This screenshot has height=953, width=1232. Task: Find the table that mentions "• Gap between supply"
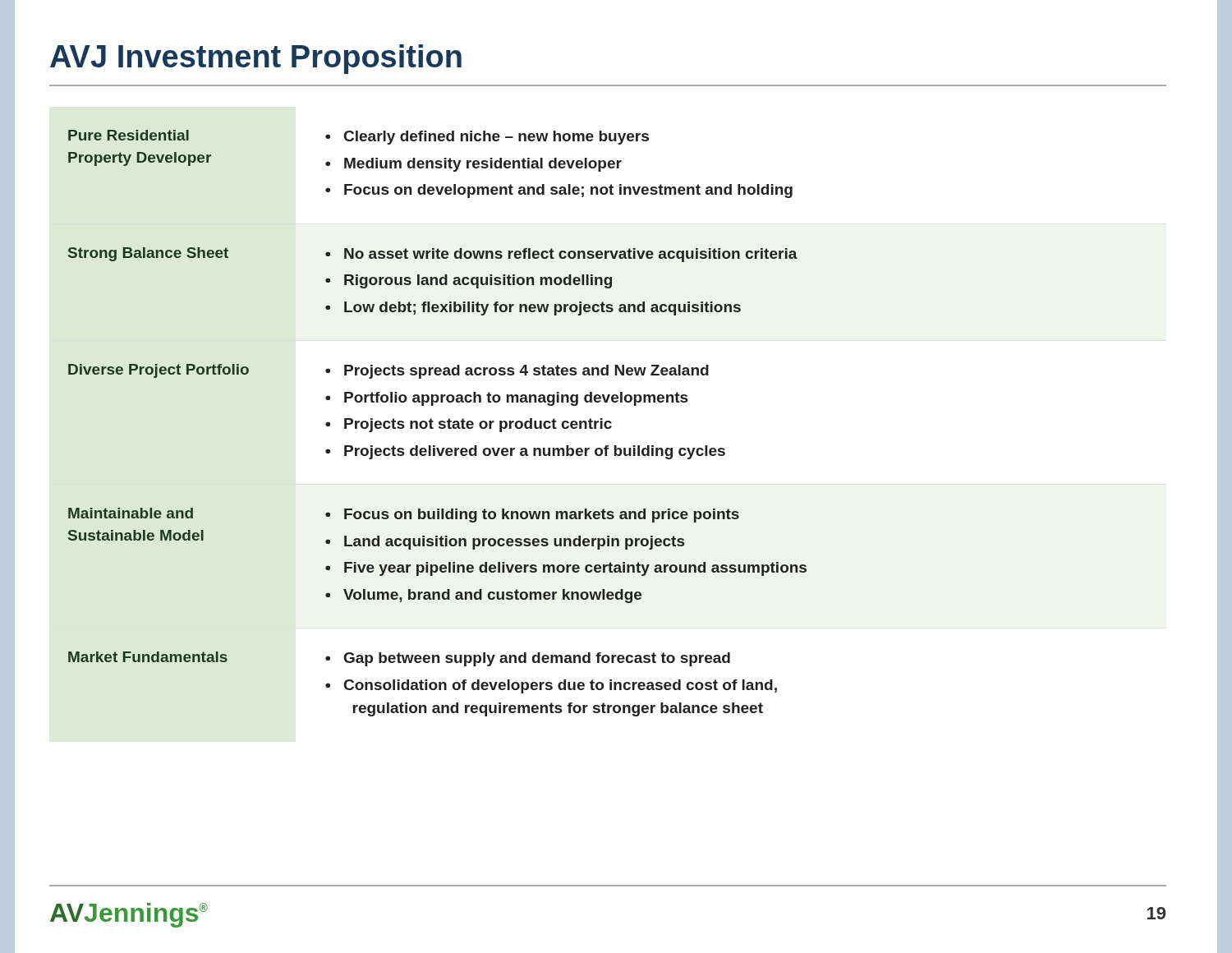tap(608, 424)
